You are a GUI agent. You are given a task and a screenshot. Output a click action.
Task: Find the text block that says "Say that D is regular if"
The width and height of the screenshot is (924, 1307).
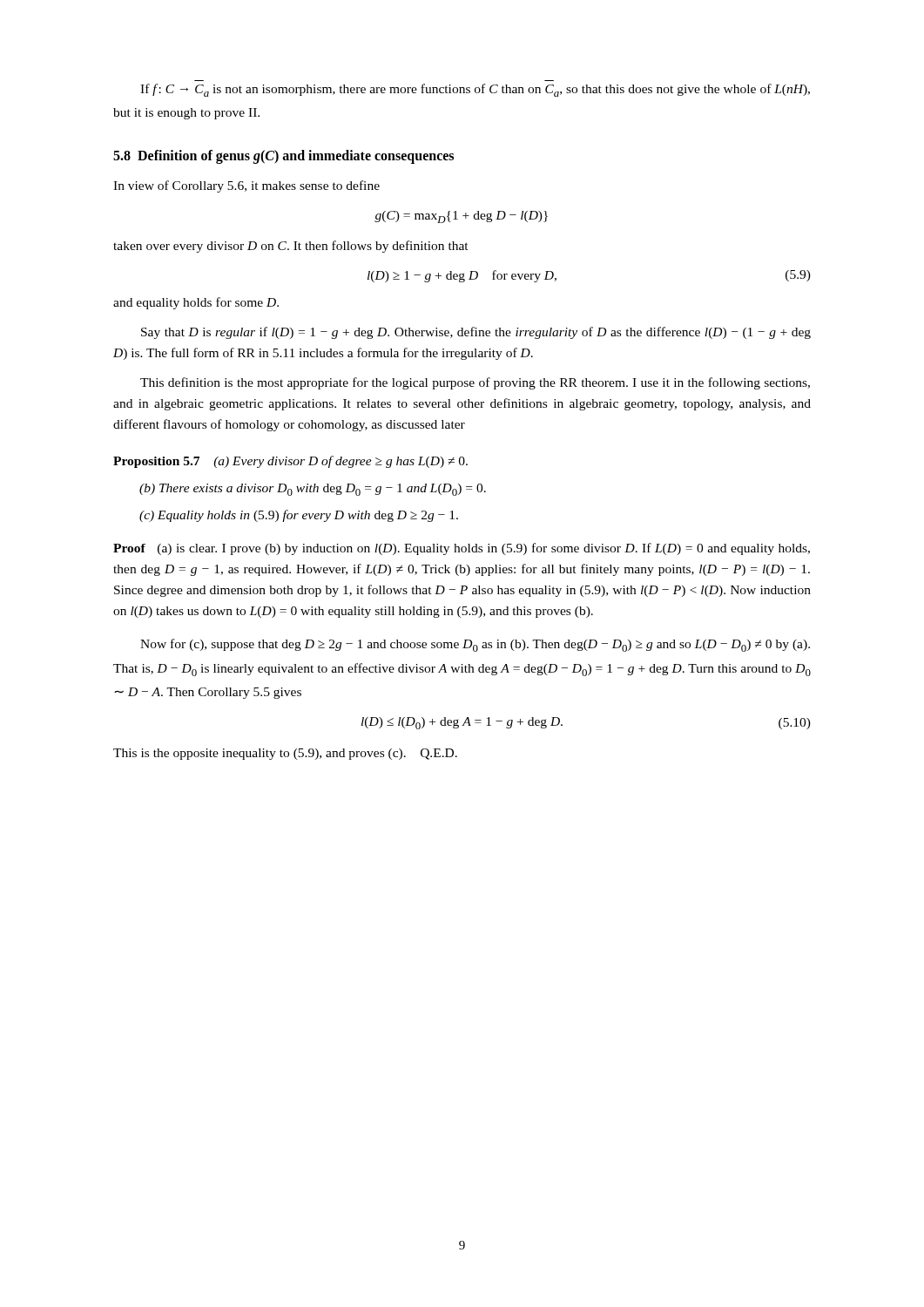pyautogui.click(x=462, y=342)
